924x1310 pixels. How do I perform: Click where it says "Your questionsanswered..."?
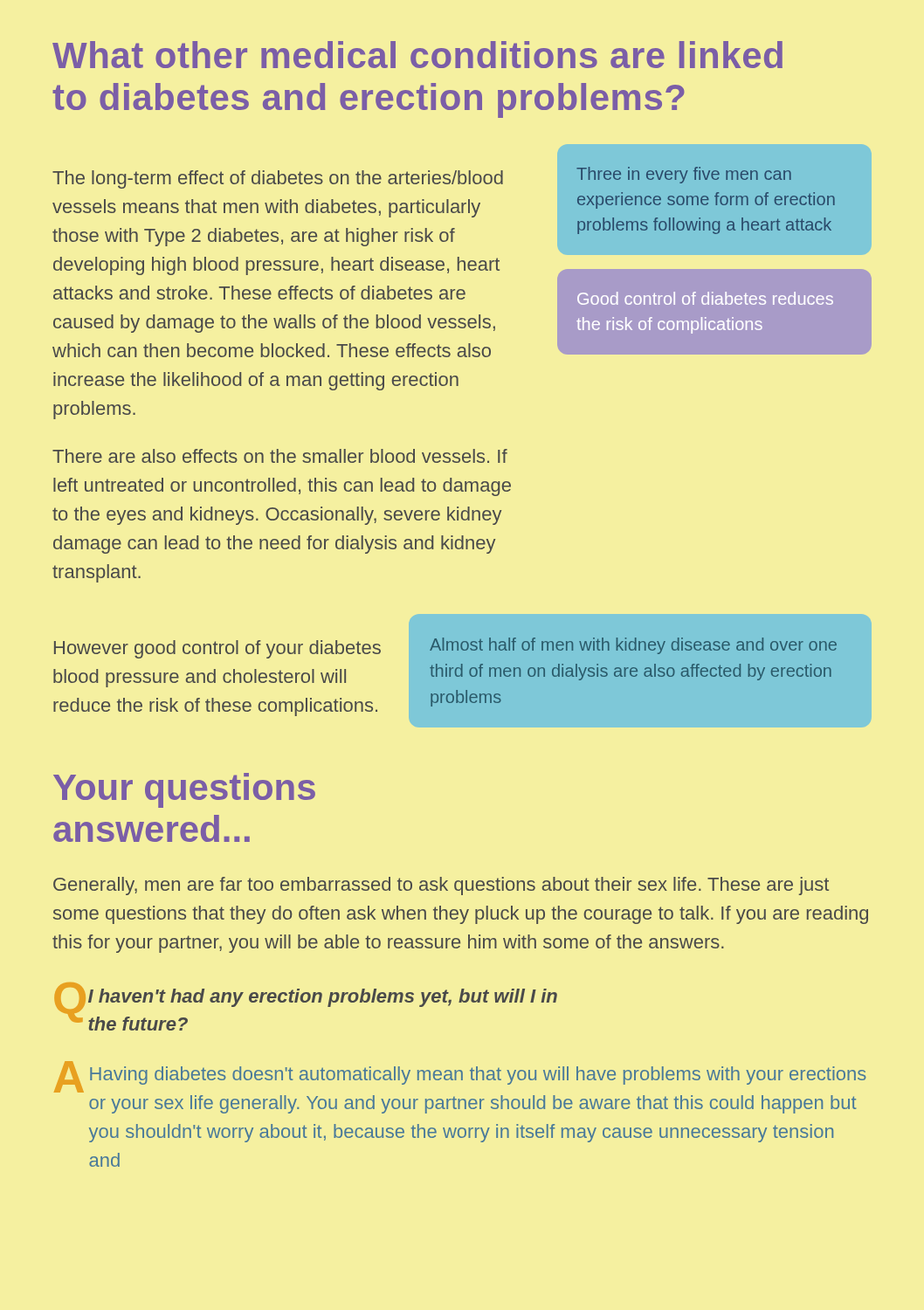tap(184, 790)
